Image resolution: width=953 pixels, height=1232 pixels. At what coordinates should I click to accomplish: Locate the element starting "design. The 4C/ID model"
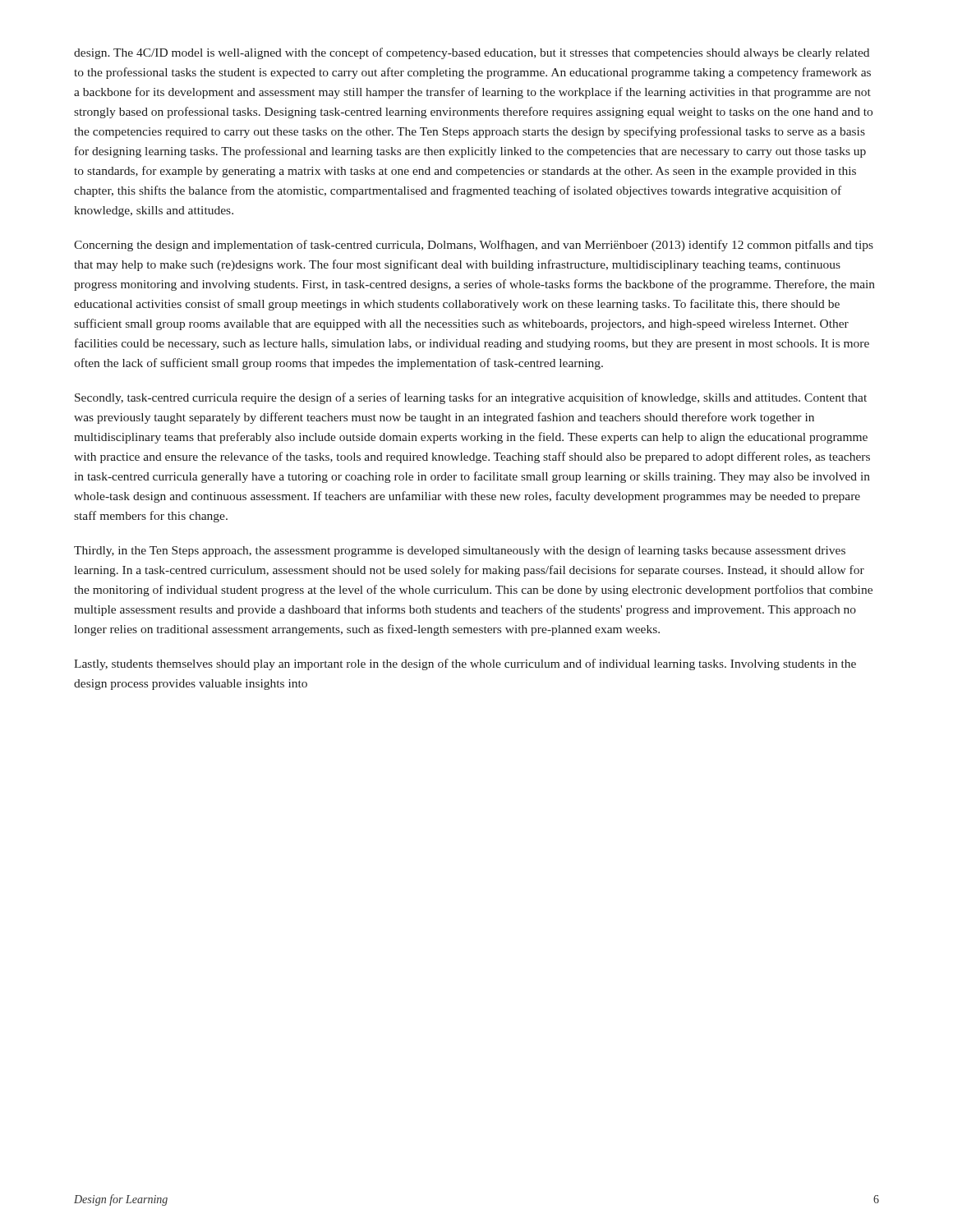(x=474, y=131)
